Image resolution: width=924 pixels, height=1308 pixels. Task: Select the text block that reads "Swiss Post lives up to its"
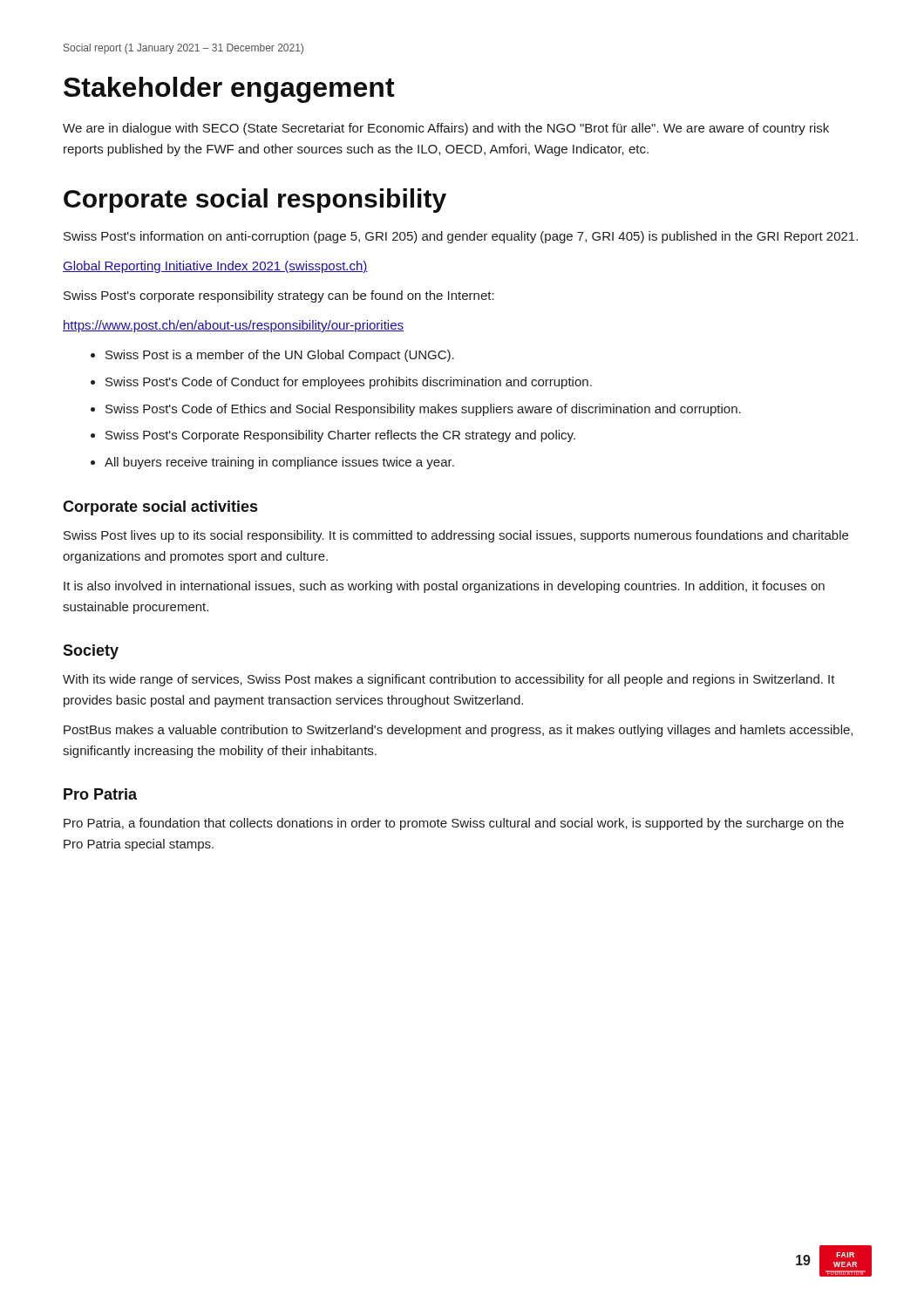click(456, 545)
